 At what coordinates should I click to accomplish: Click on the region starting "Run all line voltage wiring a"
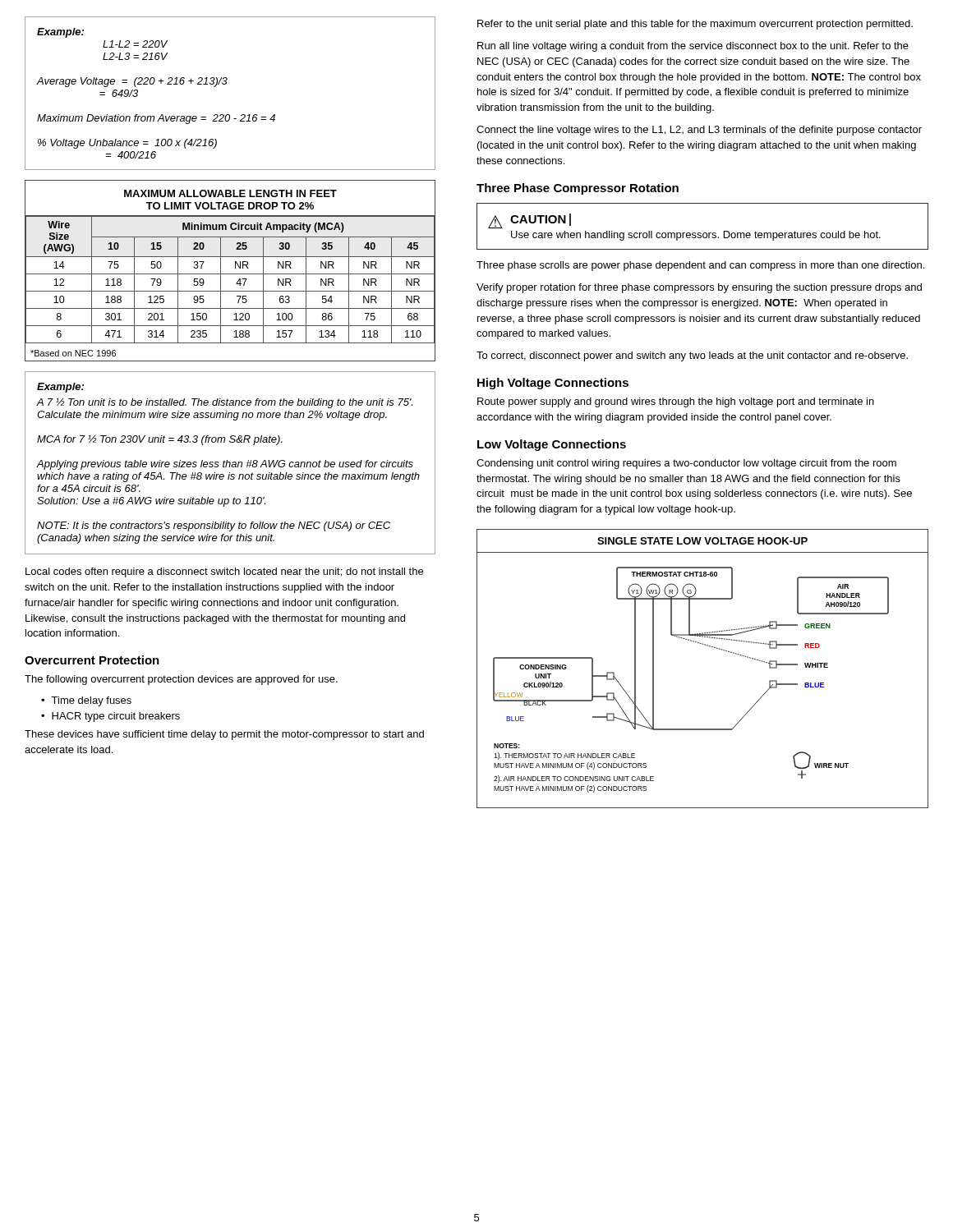(699, 76)
